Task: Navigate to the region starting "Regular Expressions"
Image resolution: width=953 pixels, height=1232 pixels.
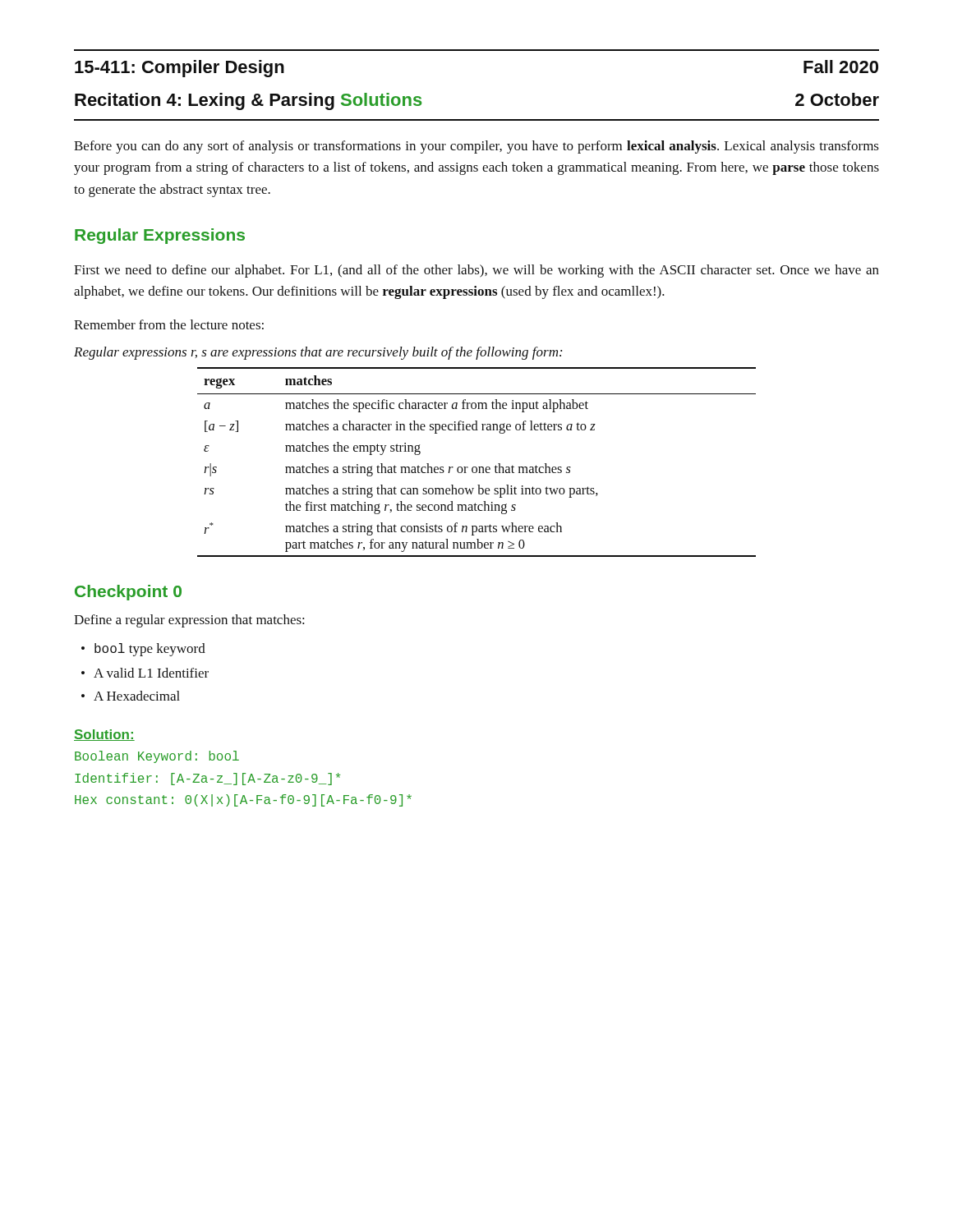Action: [x=160, y=235]
